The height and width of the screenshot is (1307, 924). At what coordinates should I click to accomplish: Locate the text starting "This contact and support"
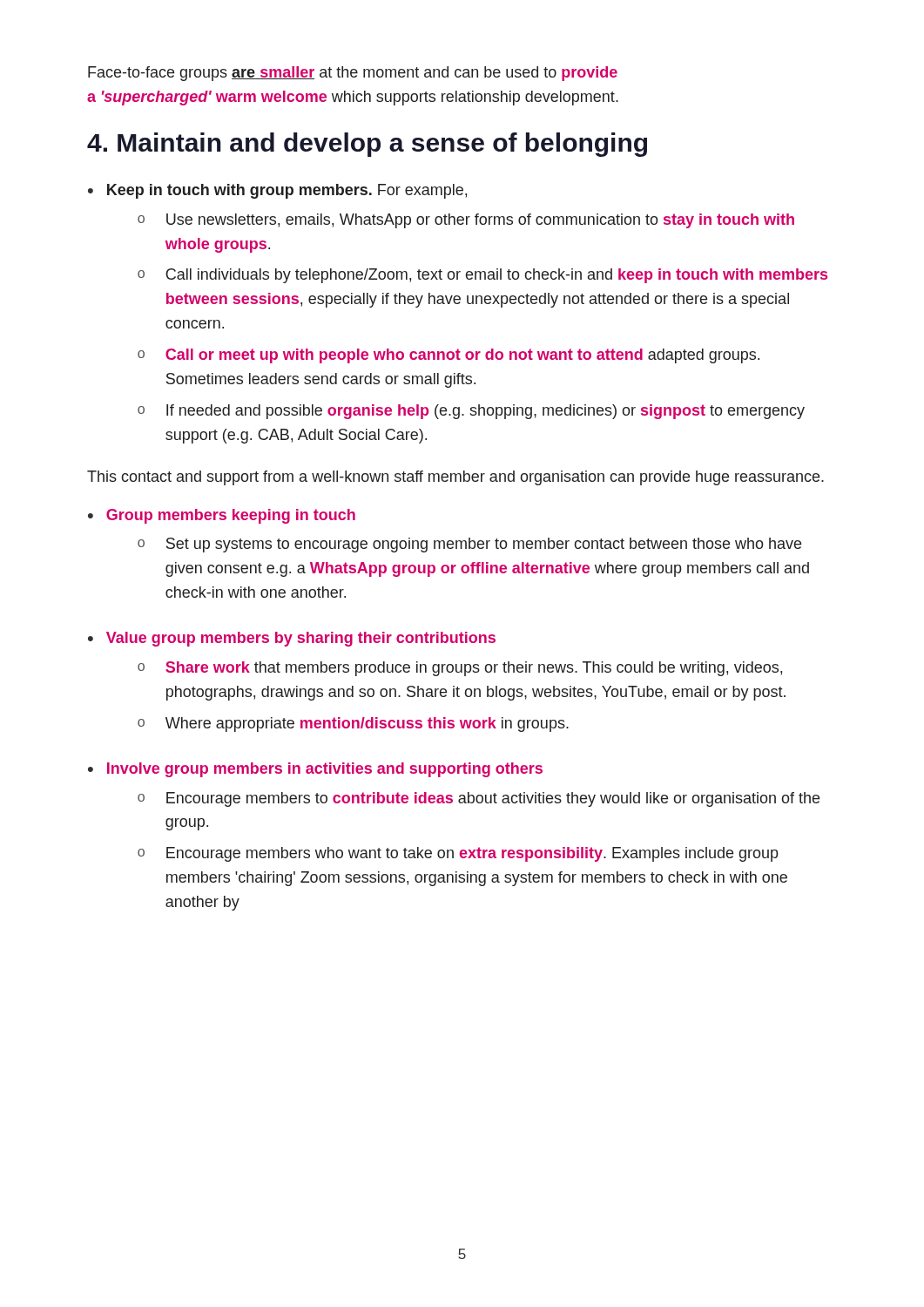point(456,476)
